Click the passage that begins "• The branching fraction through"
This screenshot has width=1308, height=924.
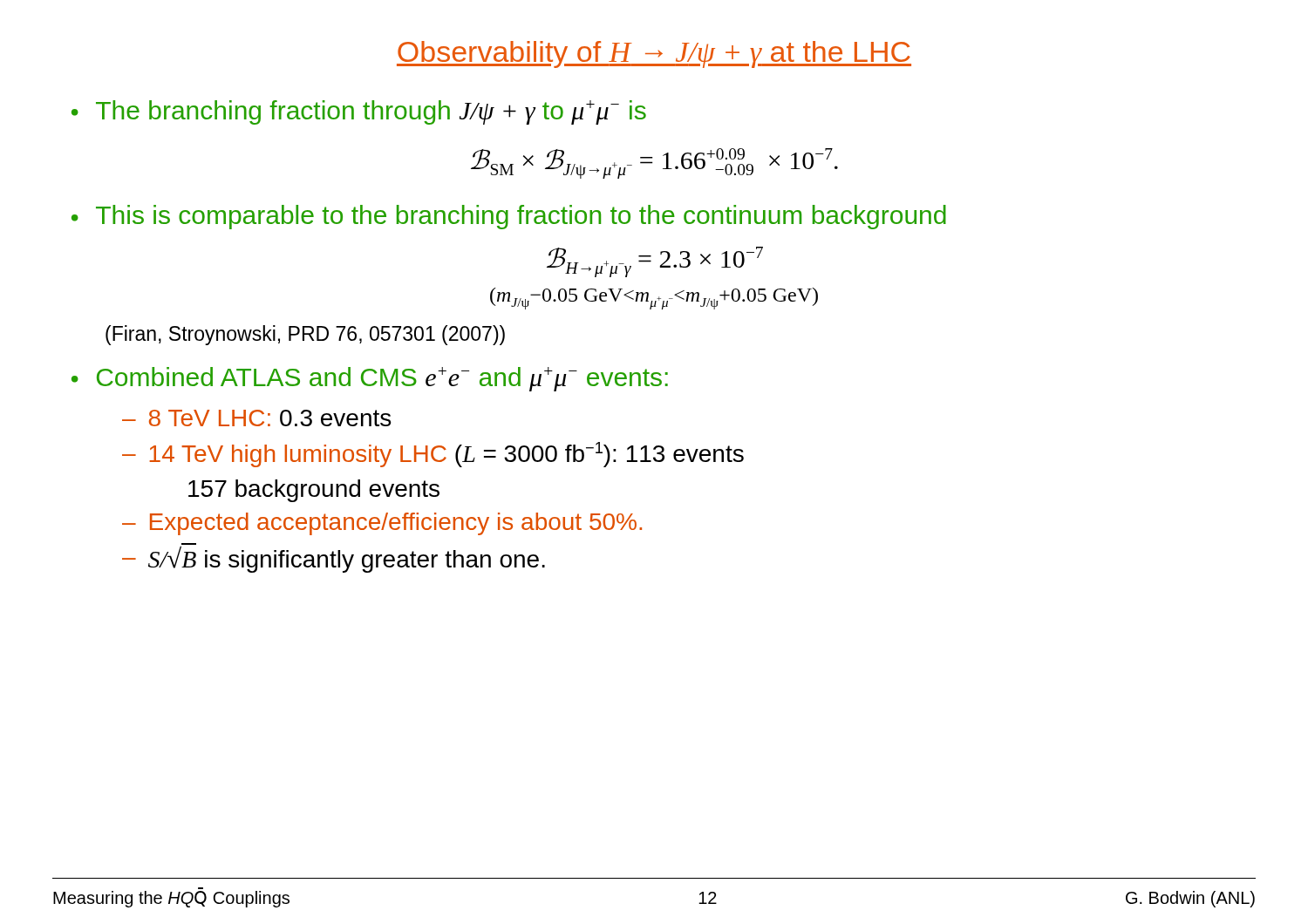click(x=358, y=112)
